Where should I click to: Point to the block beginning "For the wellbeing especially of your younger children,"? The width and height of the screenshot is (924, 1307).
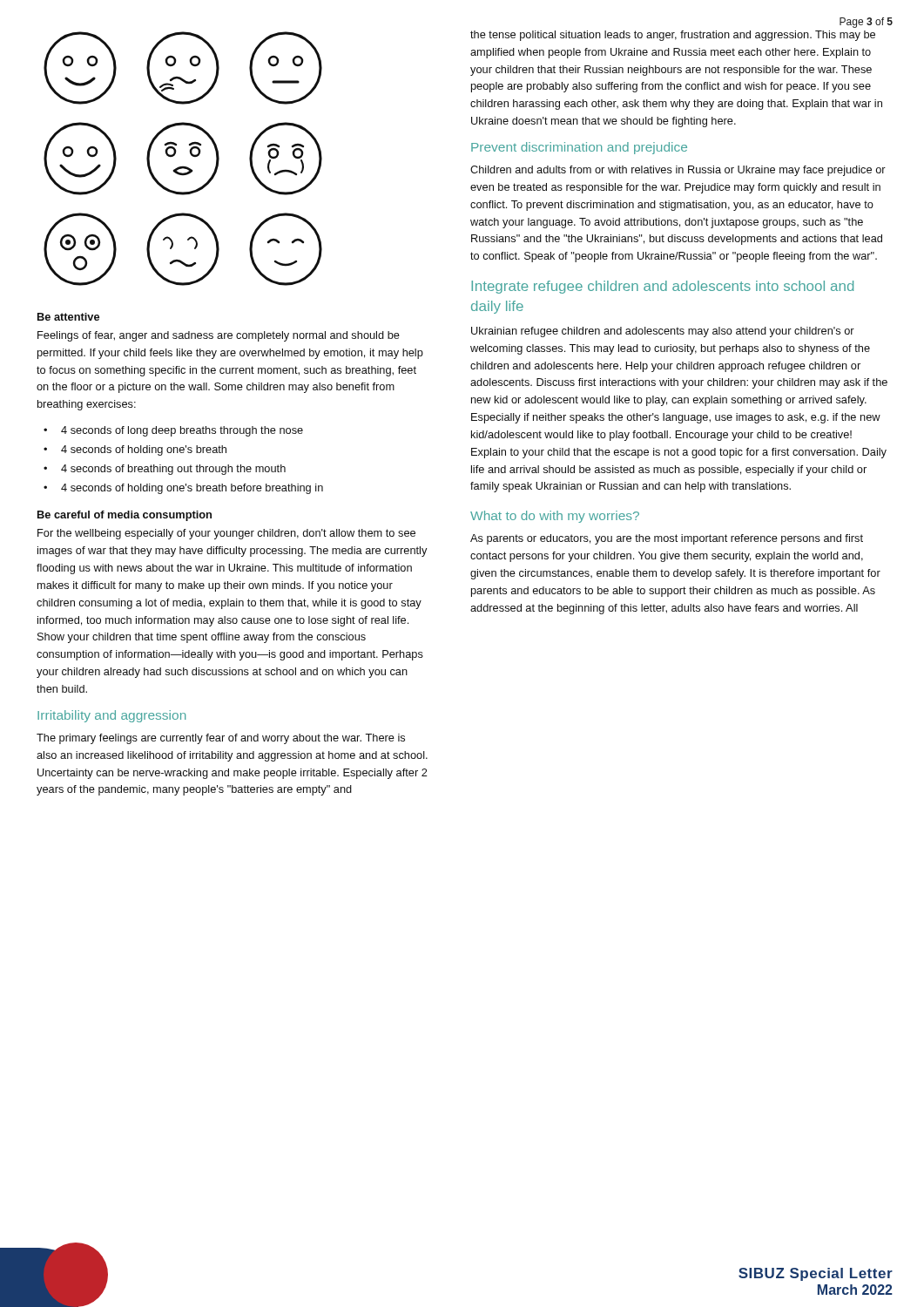pos(233,611)
